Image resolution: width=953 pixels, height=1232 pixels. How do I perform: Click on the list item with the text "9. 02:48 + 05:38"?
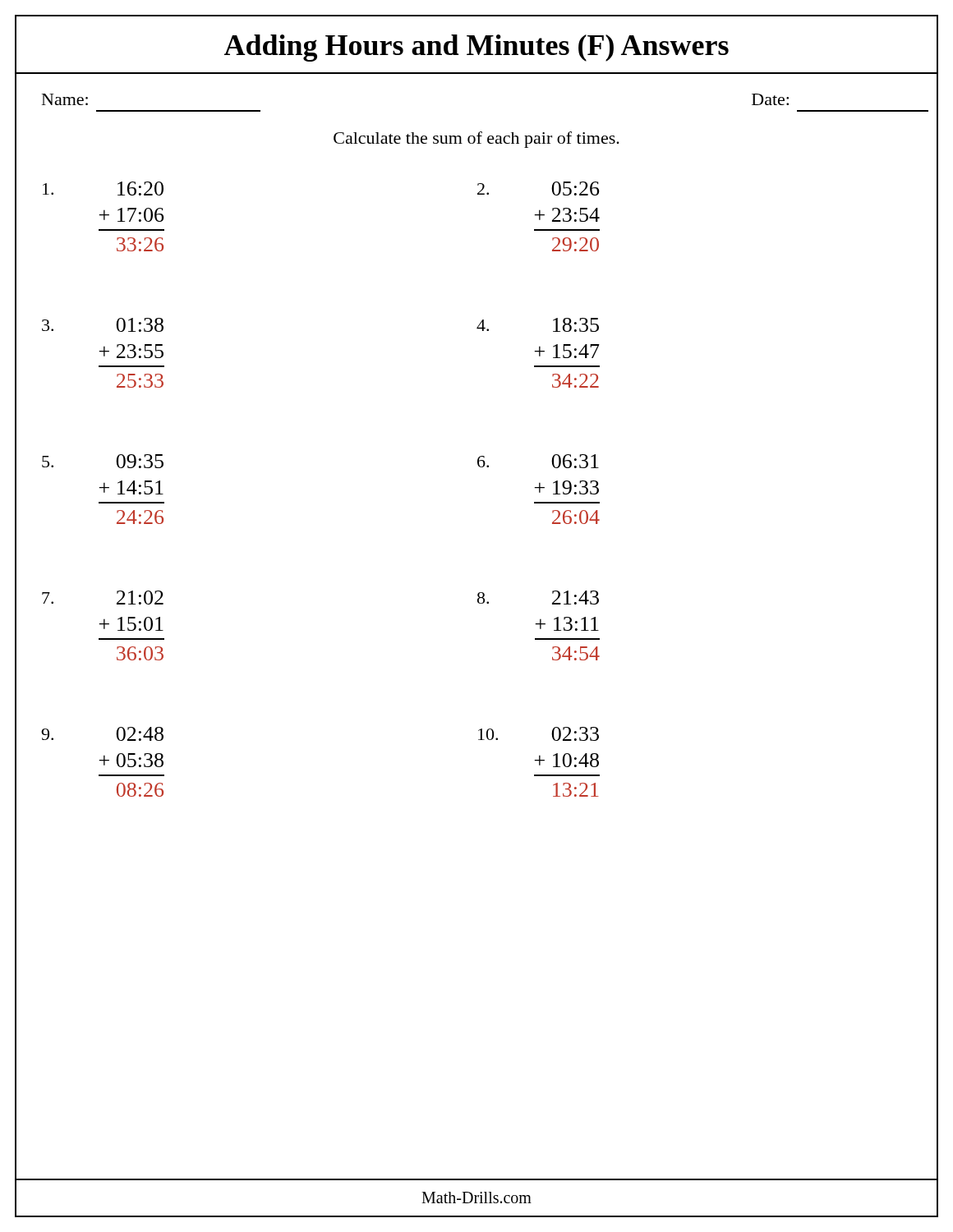(103, 762)
